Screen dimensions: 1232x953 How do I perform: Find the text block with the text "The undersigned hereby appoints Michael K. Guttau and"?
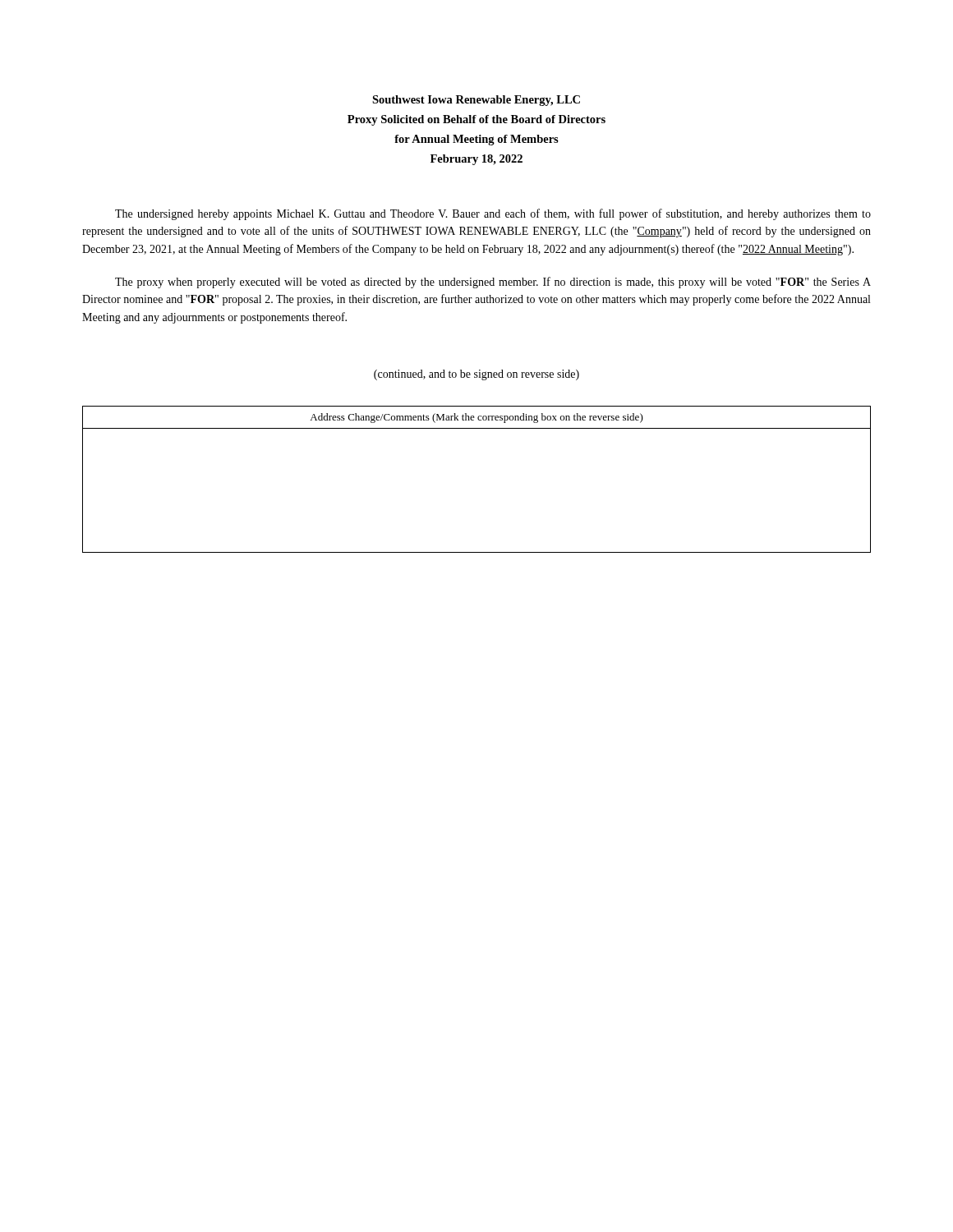tap(476, 232)
